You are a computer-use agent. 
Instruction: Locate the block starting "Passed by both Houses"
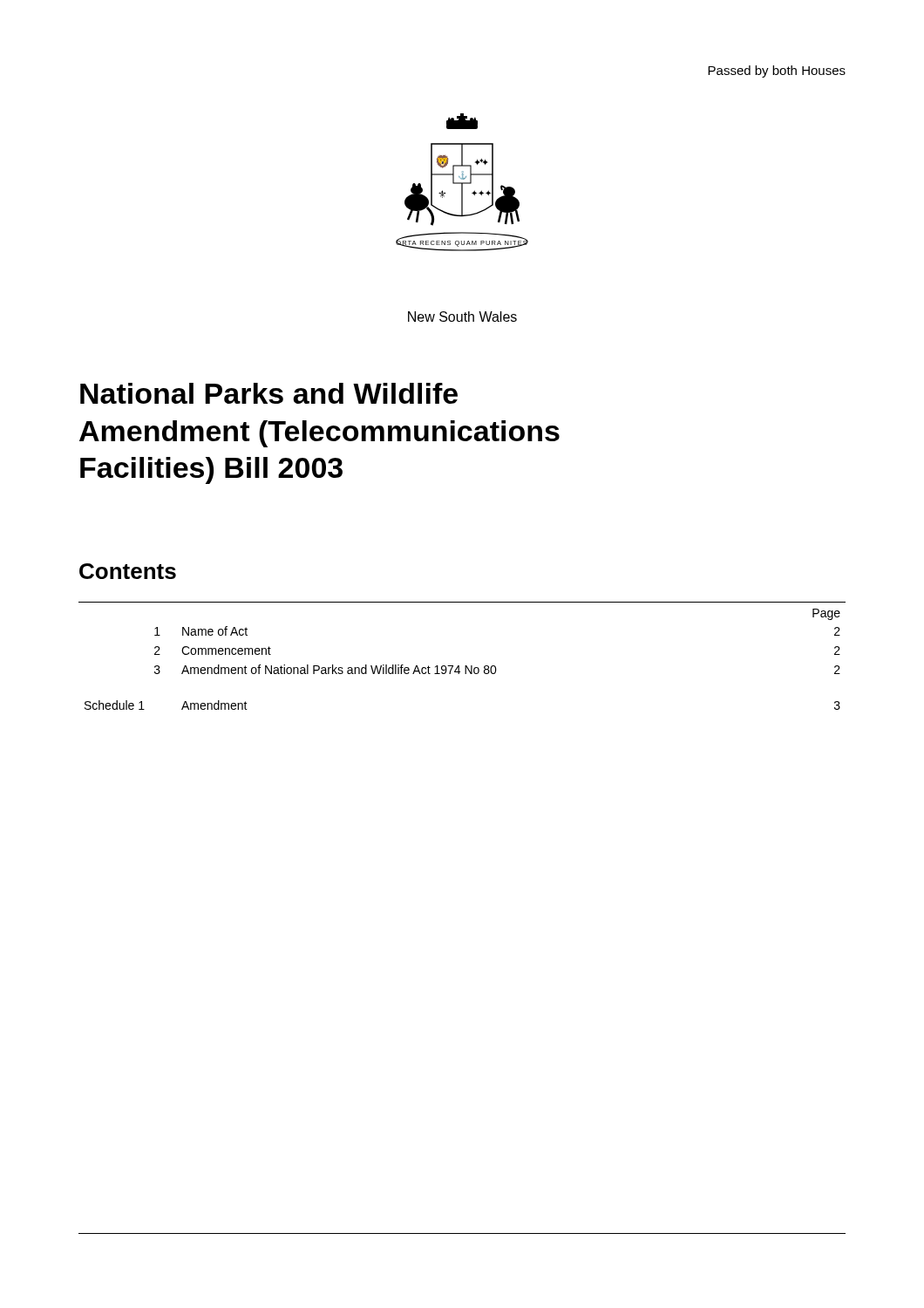(776, 70)
